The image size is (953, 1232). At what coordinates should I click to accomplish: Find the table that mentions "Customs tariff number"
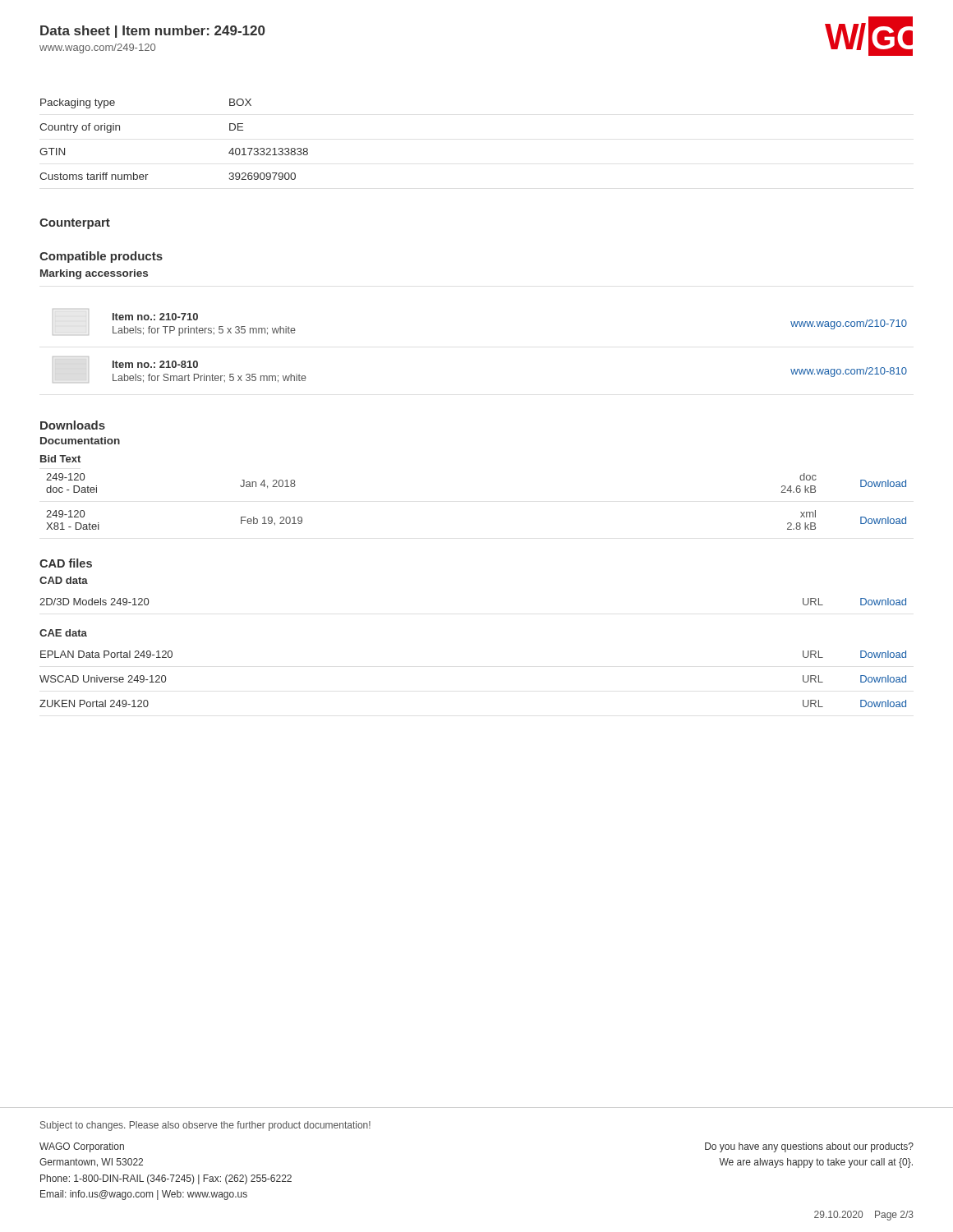tap(476, 140)
